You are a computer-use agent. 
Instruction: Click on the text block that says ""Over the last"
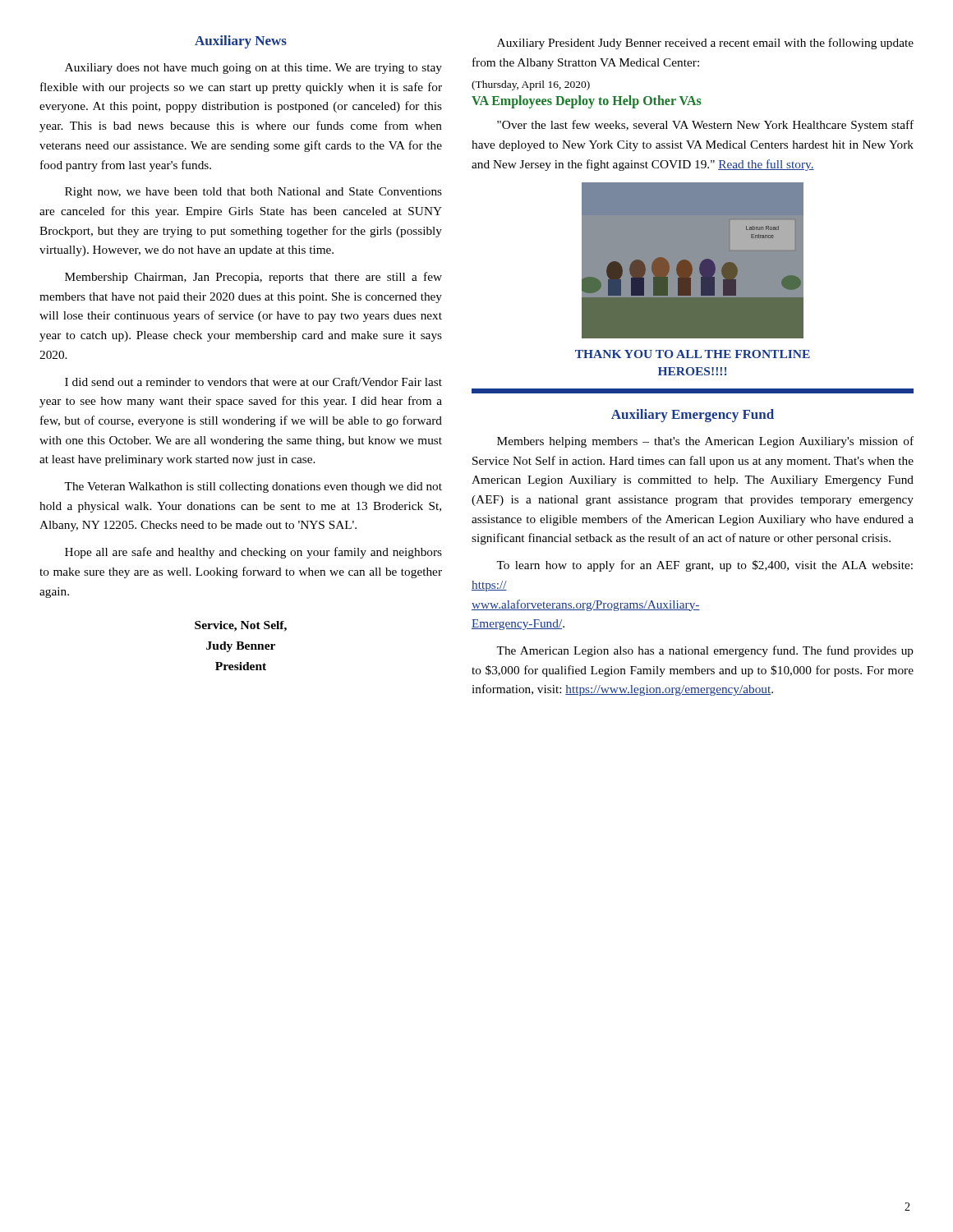coord(693,145)
